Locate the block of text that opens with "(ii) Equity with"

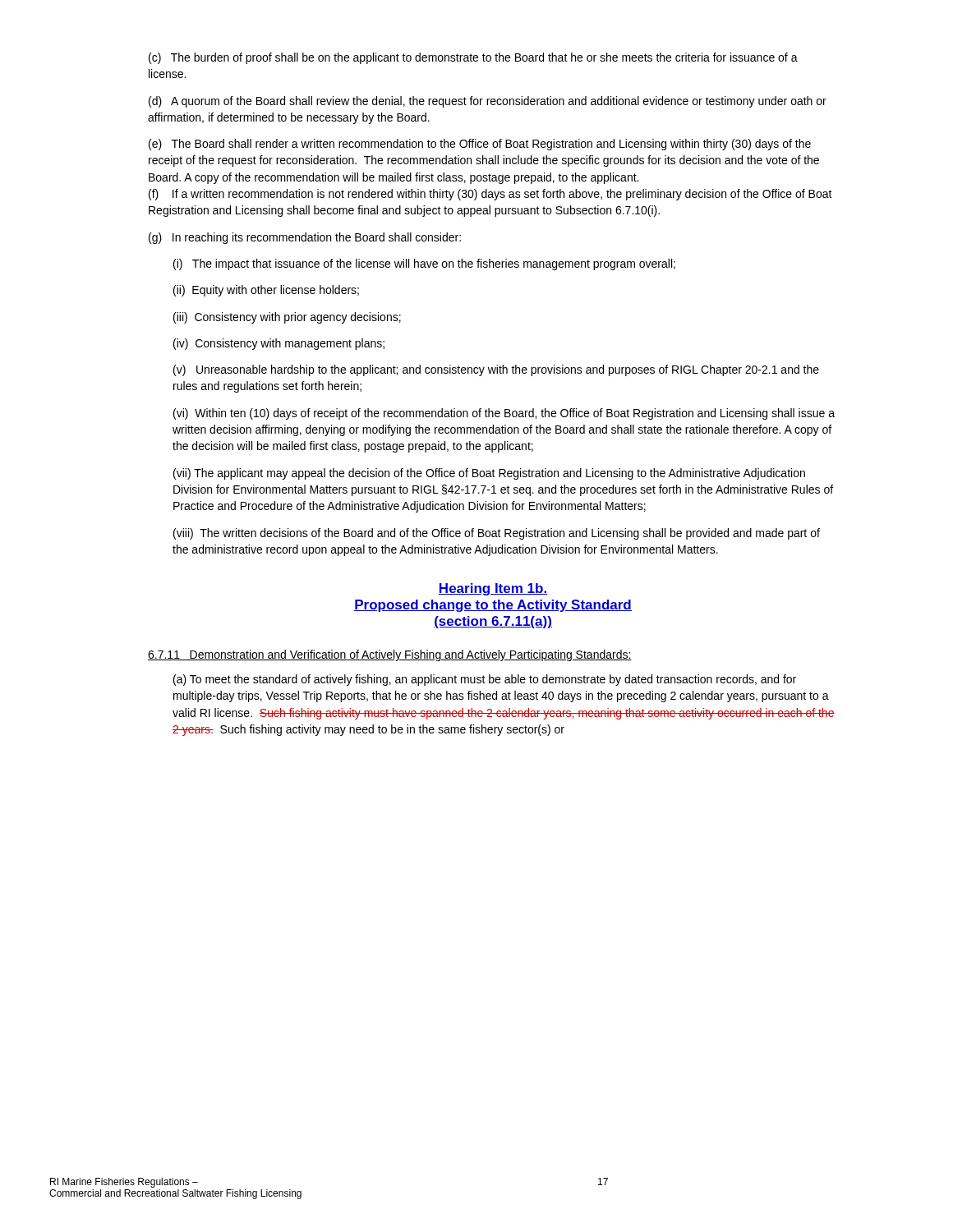(x=266, y=291)
